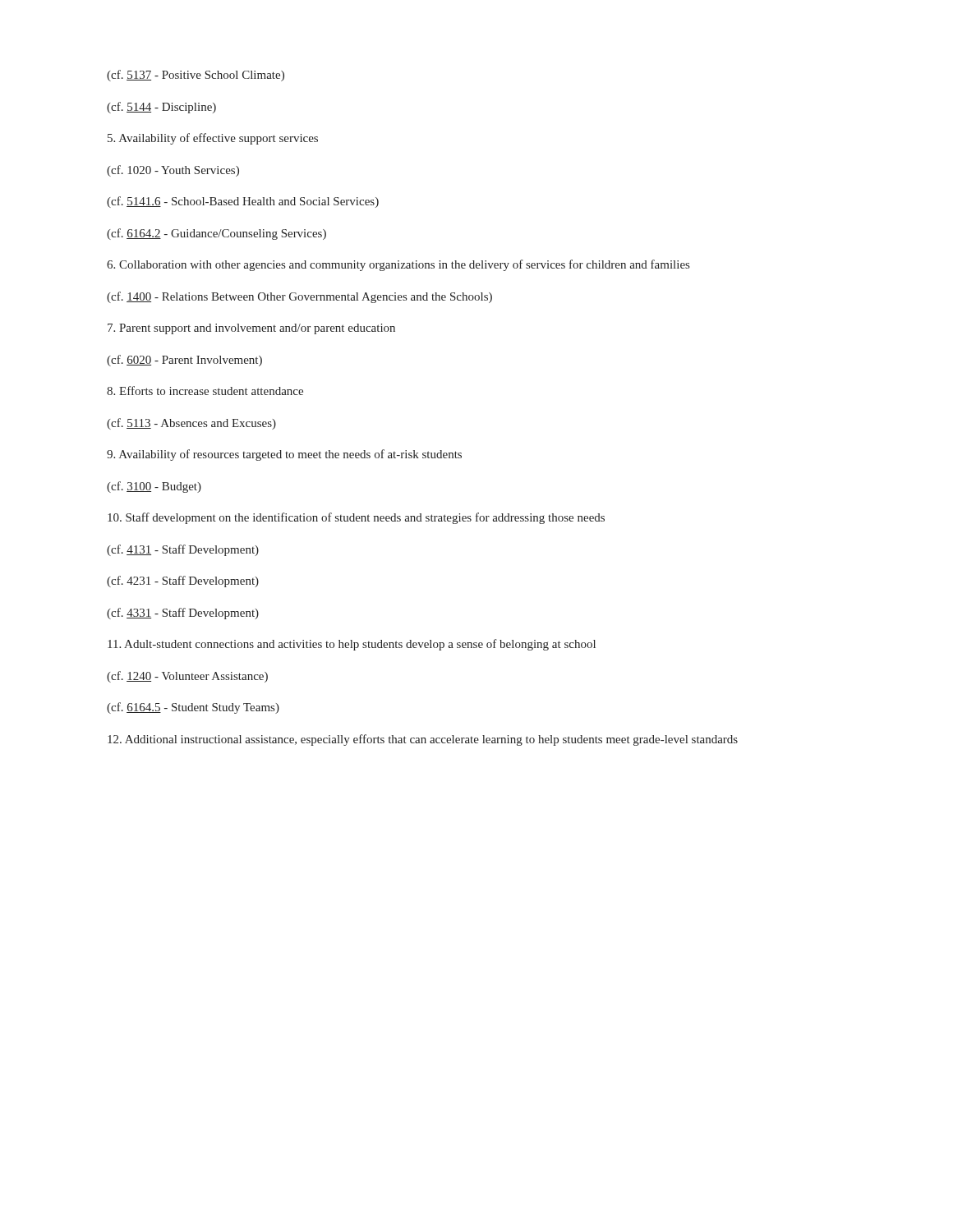Navigate to the passage starting "(cf. 4231 - Staff Development)"

(x=183, y=581)
